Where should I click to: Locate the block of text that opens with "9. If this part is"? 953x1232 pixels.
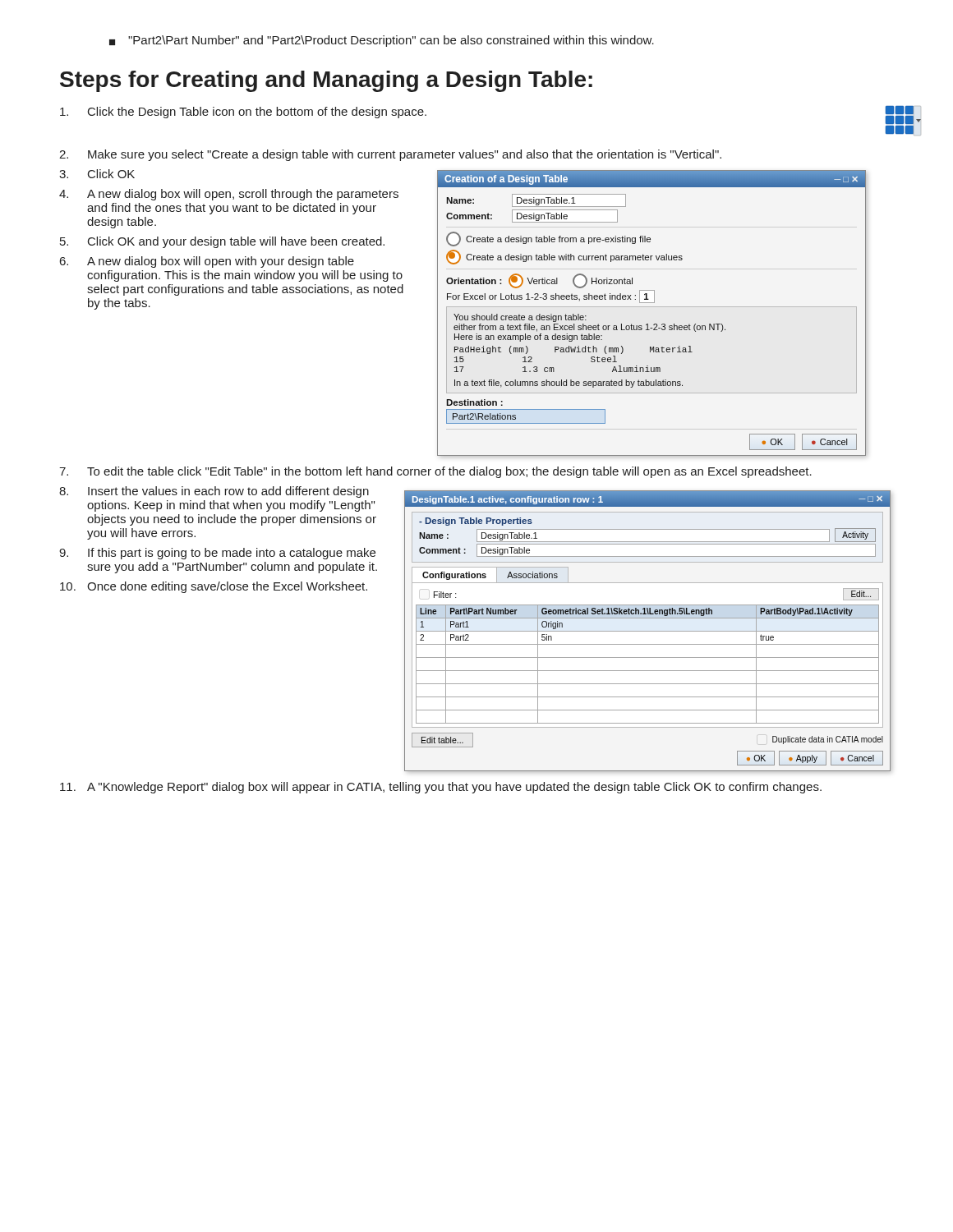click(x=223, y=559)
